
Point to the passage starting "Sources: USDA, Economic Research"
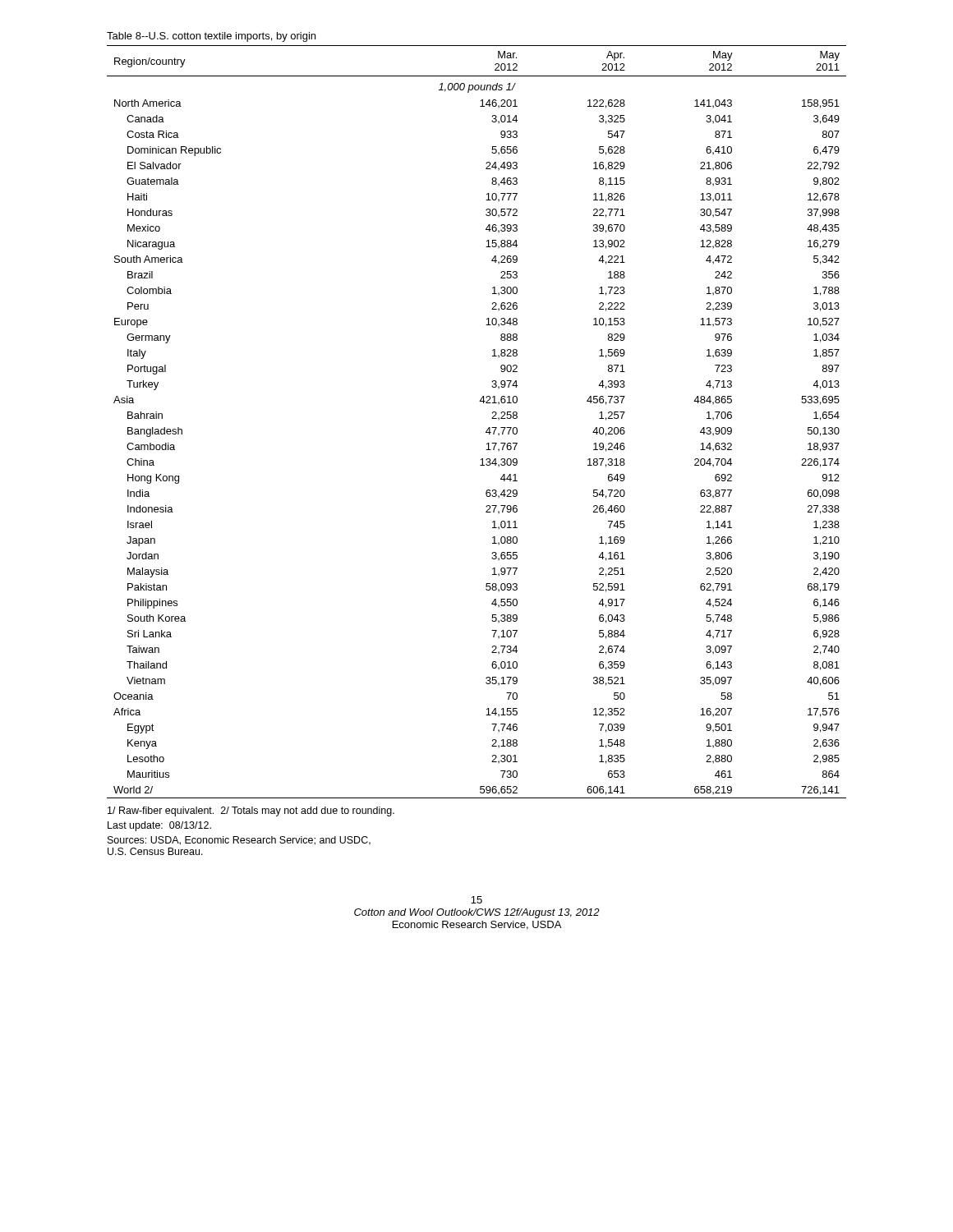coord(239,846)
